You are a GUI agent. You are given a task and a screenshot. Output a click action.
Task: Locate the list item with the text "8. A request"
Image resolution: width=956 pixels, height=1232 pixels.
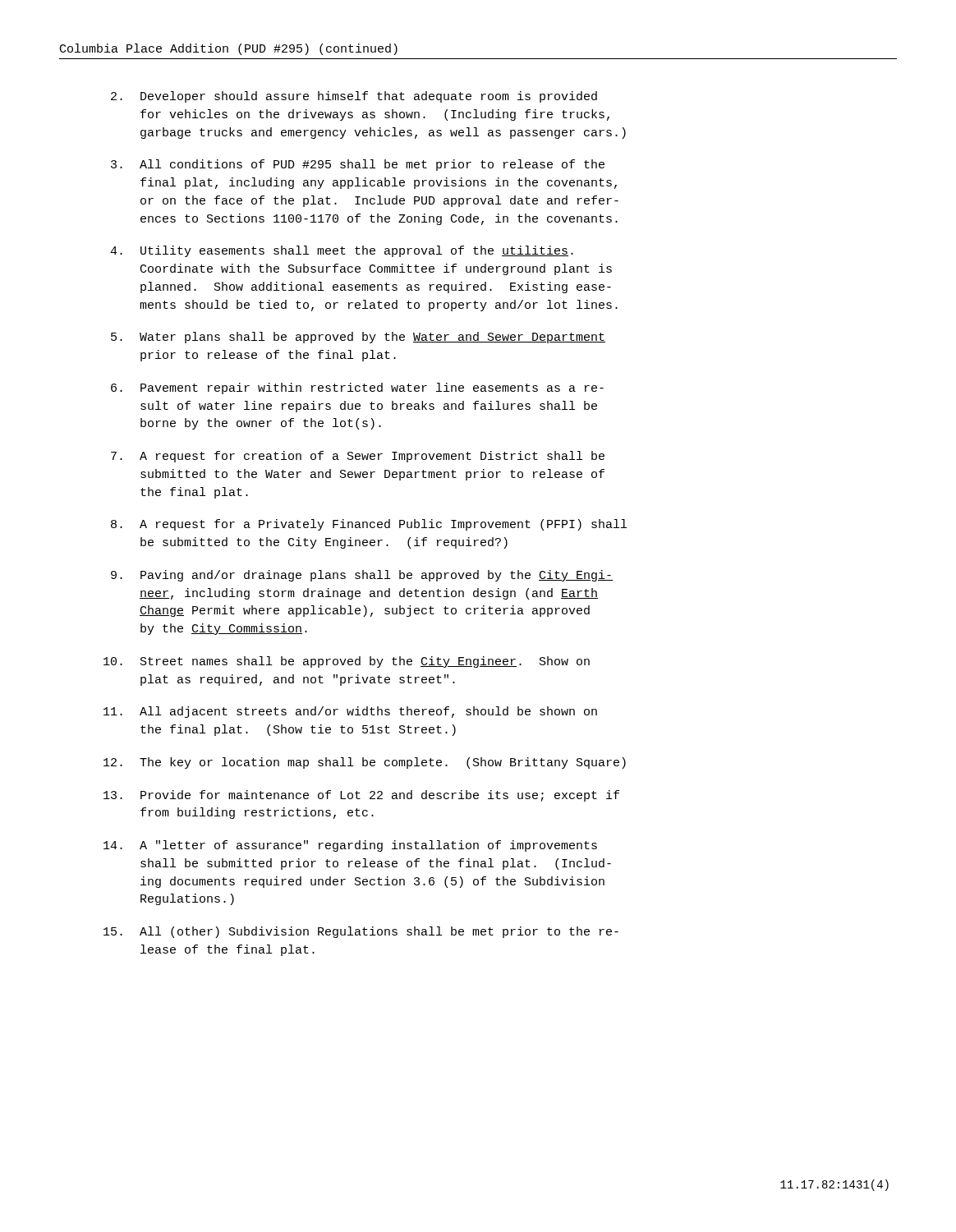[x=343, y=535]
